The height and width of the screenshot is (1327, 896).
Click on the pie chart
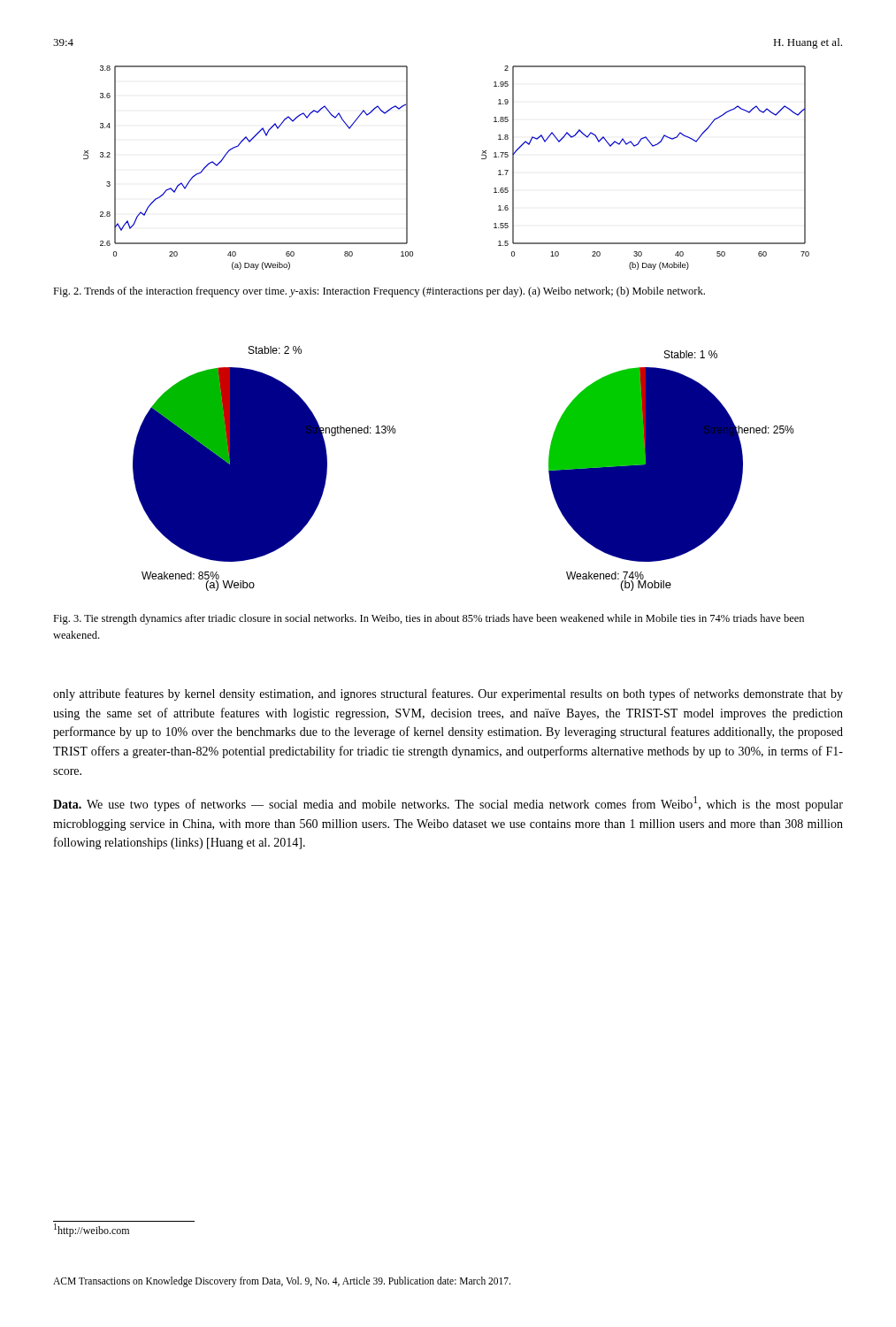tap(448, 475)
